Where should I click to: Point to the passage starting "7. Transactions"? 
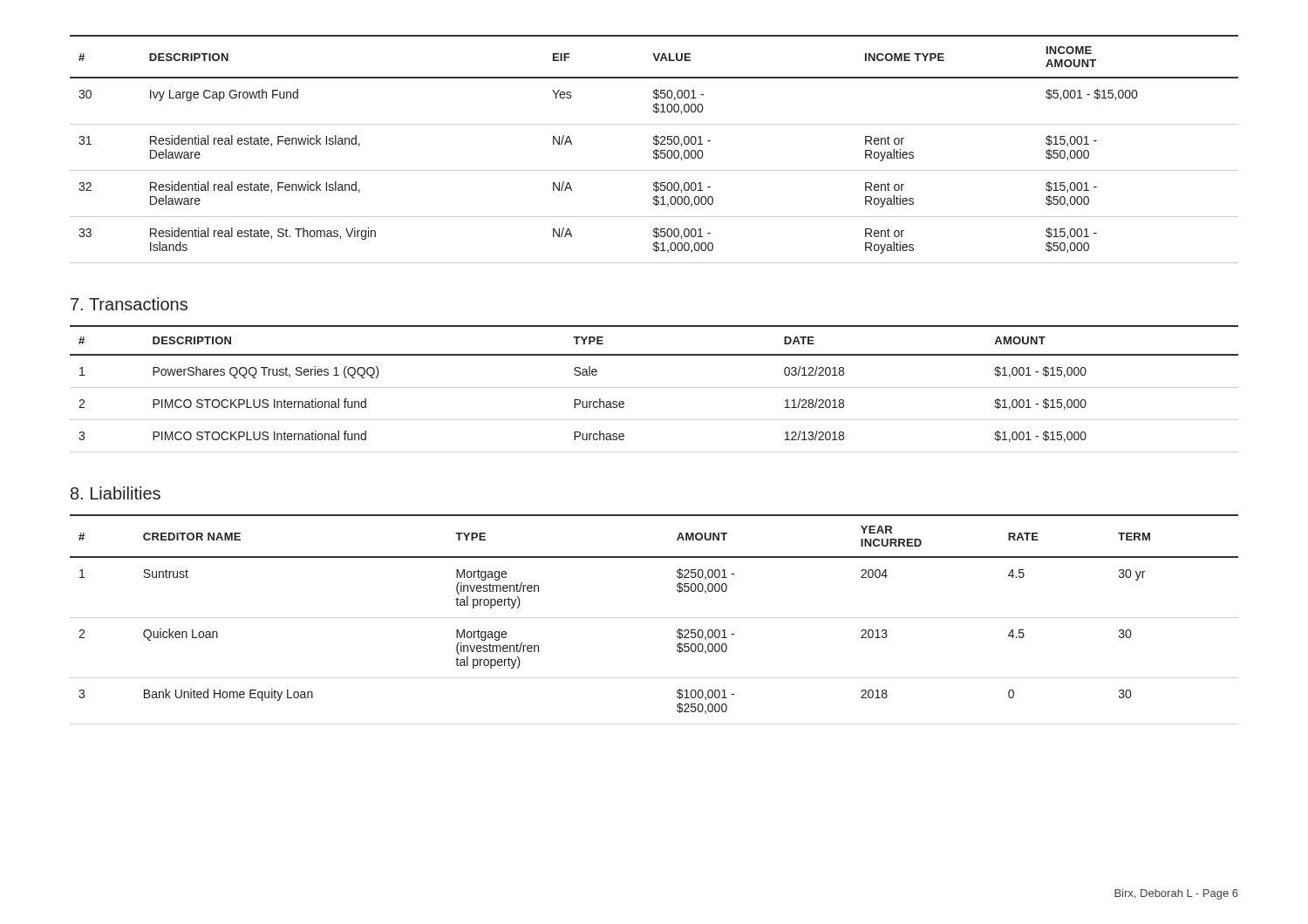[129, 304]
